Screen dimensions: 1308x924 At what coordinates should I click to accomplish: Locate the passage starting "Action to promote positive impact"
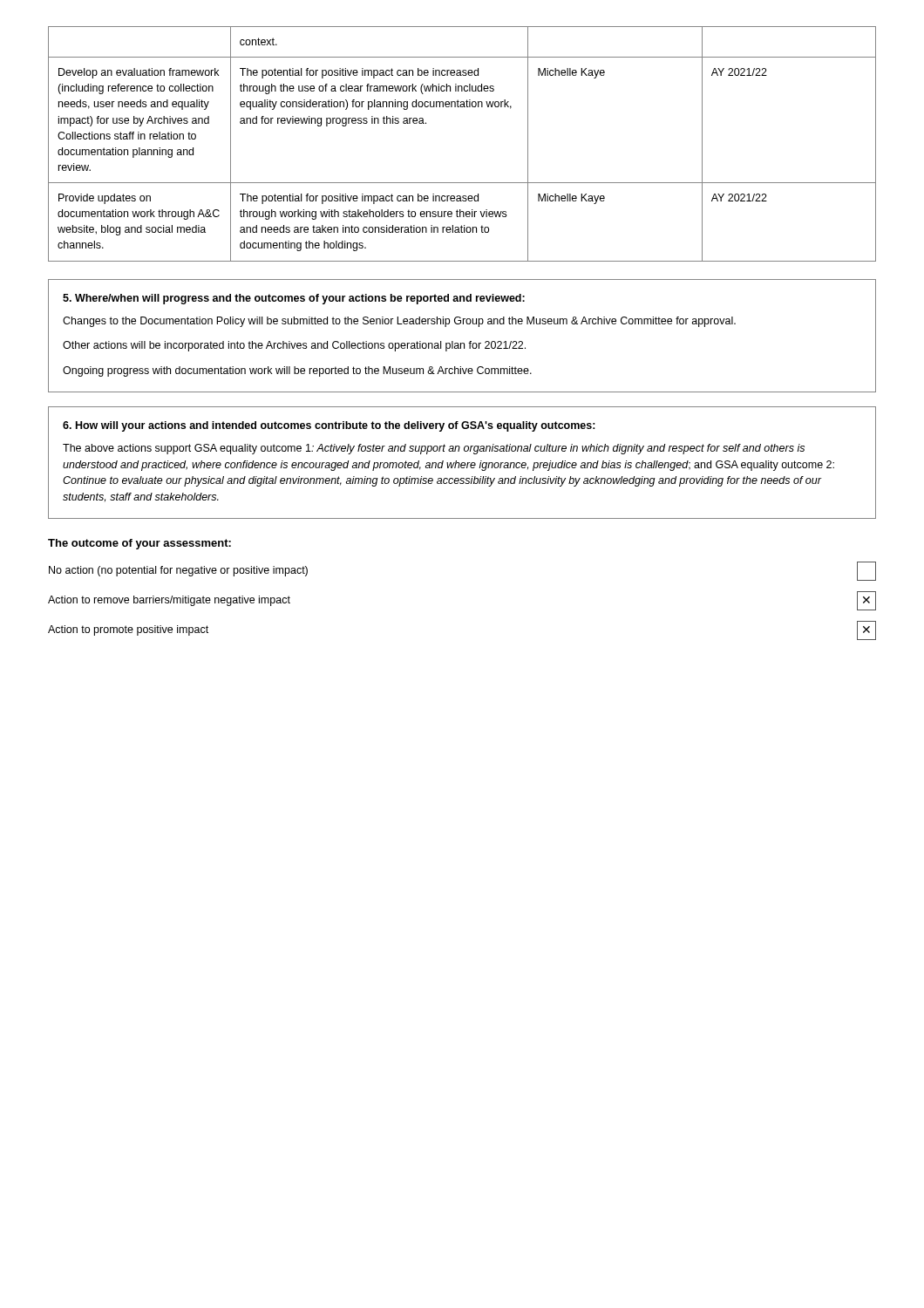click(126, 630)
